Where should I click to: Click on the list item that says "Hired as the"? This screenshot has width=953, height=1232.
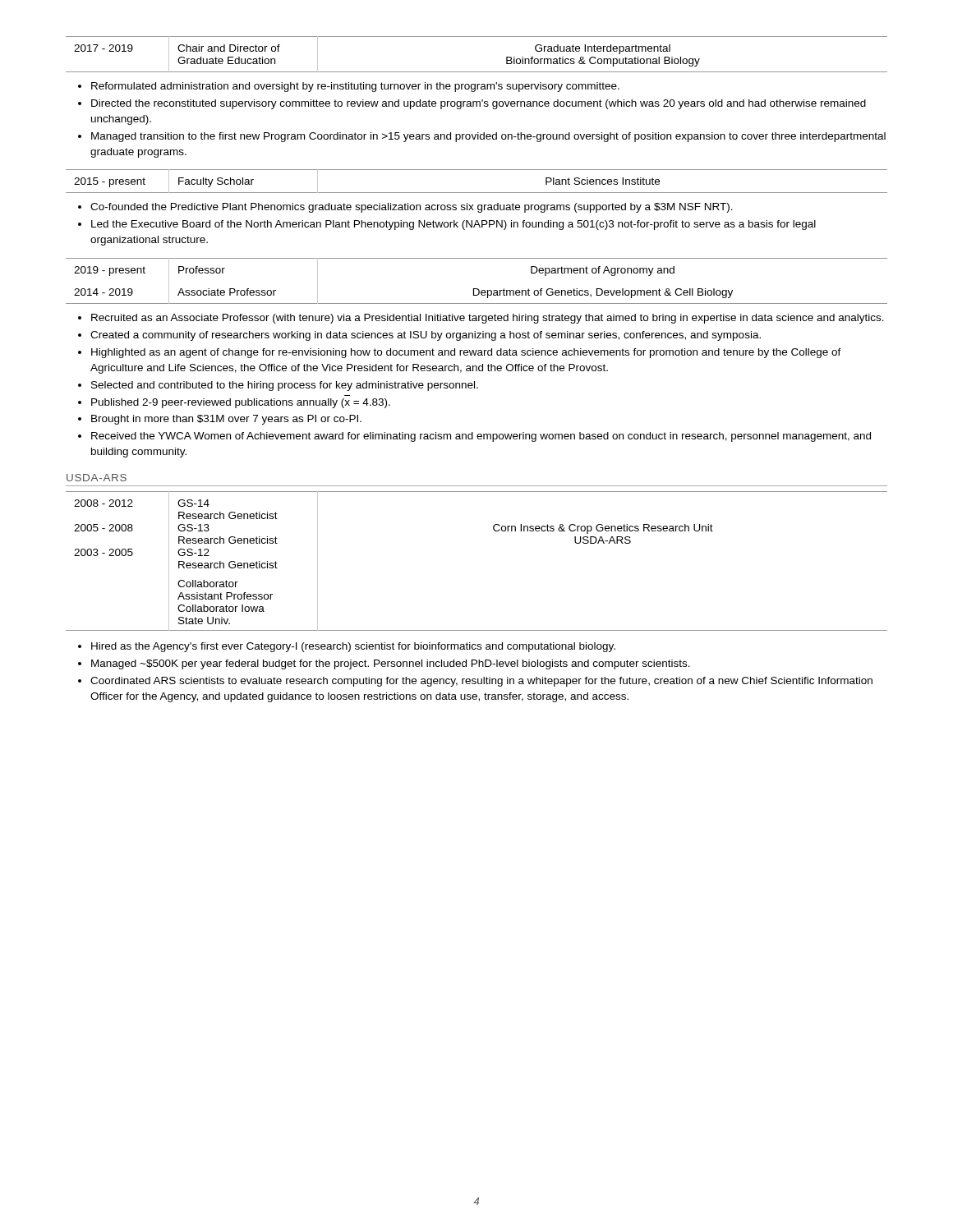pyautogui.click(x=476, y=647)
